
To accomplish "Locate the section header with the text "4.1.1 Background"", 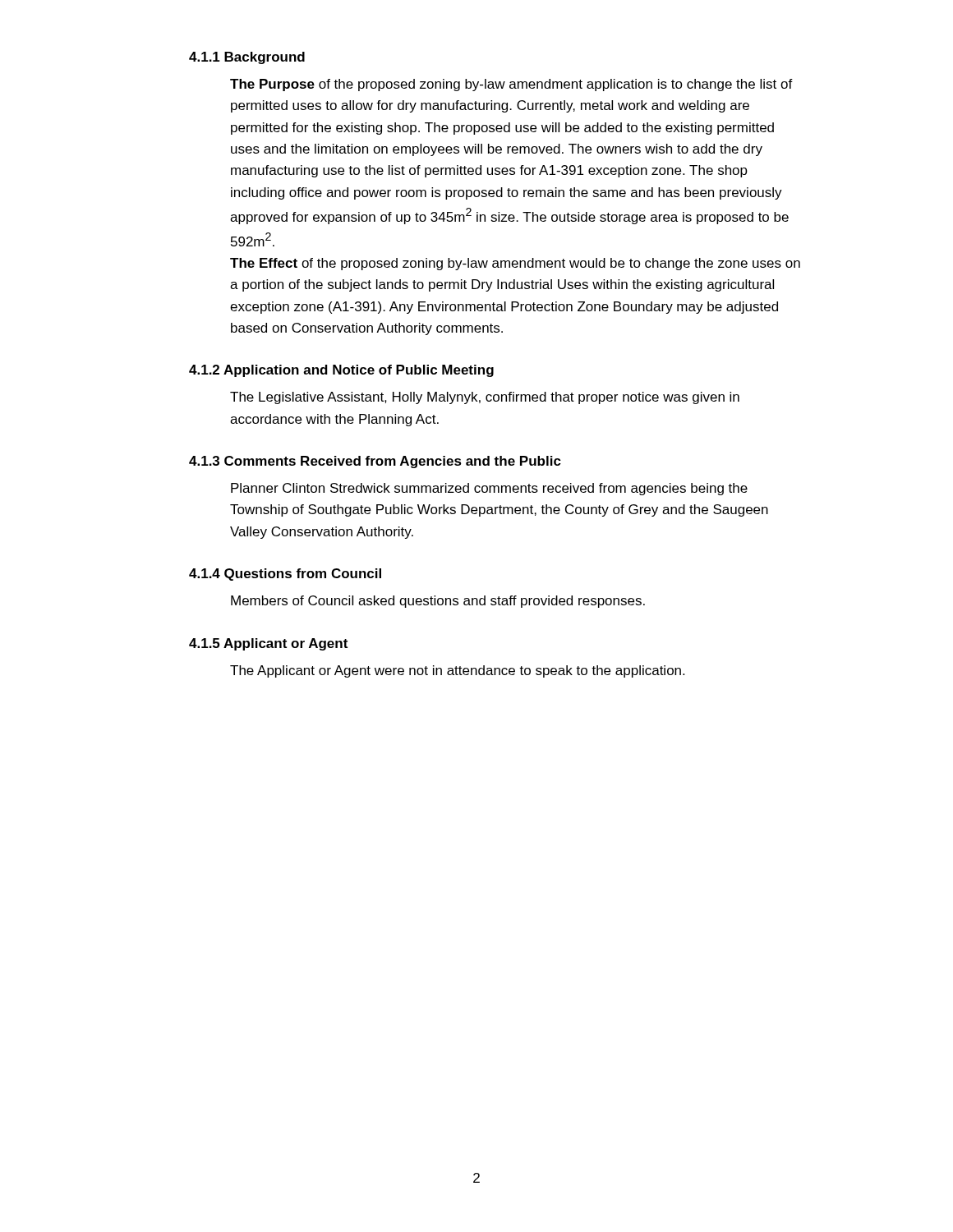I will click(x=247, y=57).
